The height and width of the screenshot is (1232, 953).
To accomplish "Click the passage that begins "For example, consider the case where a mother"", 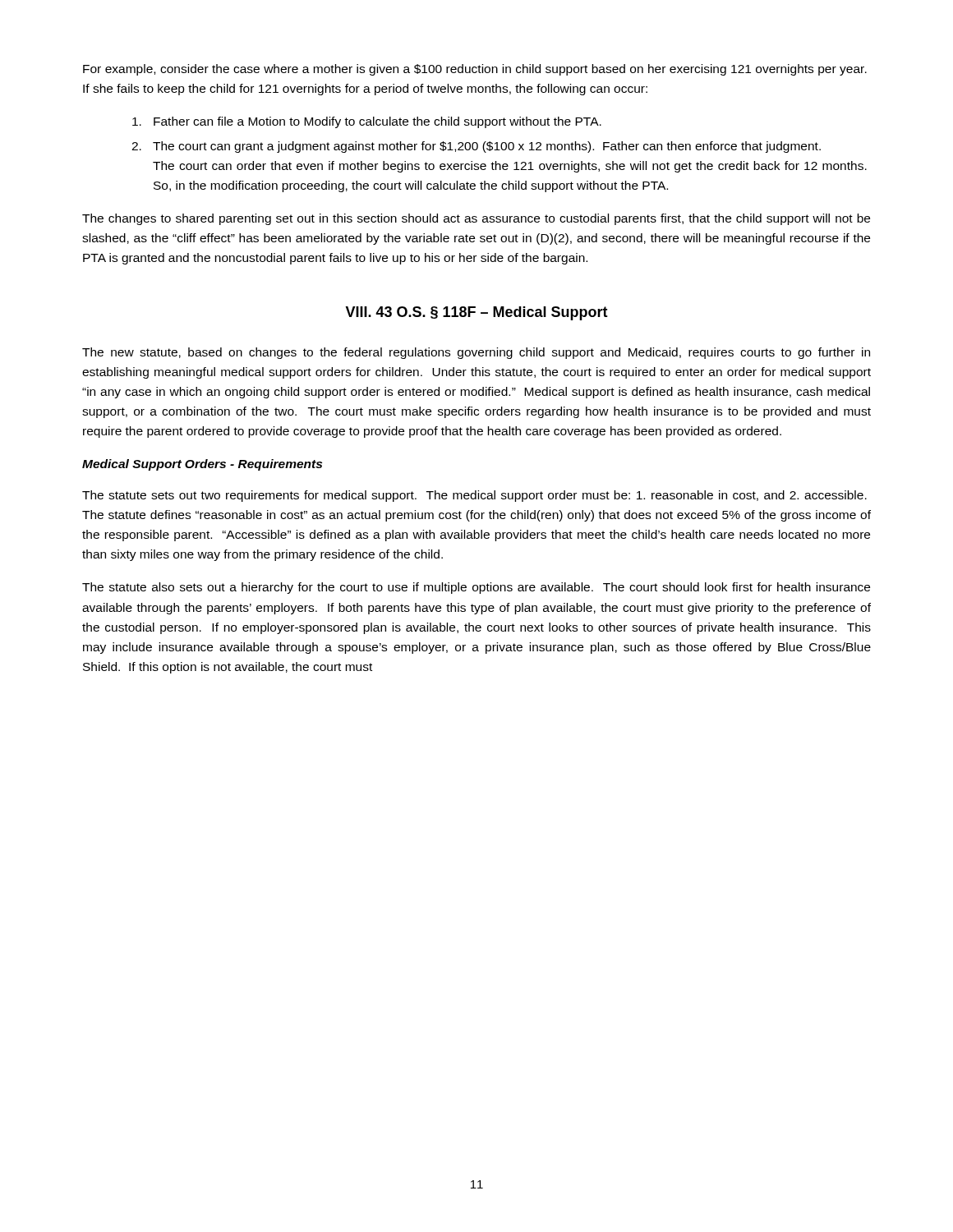I will (476, 78).
